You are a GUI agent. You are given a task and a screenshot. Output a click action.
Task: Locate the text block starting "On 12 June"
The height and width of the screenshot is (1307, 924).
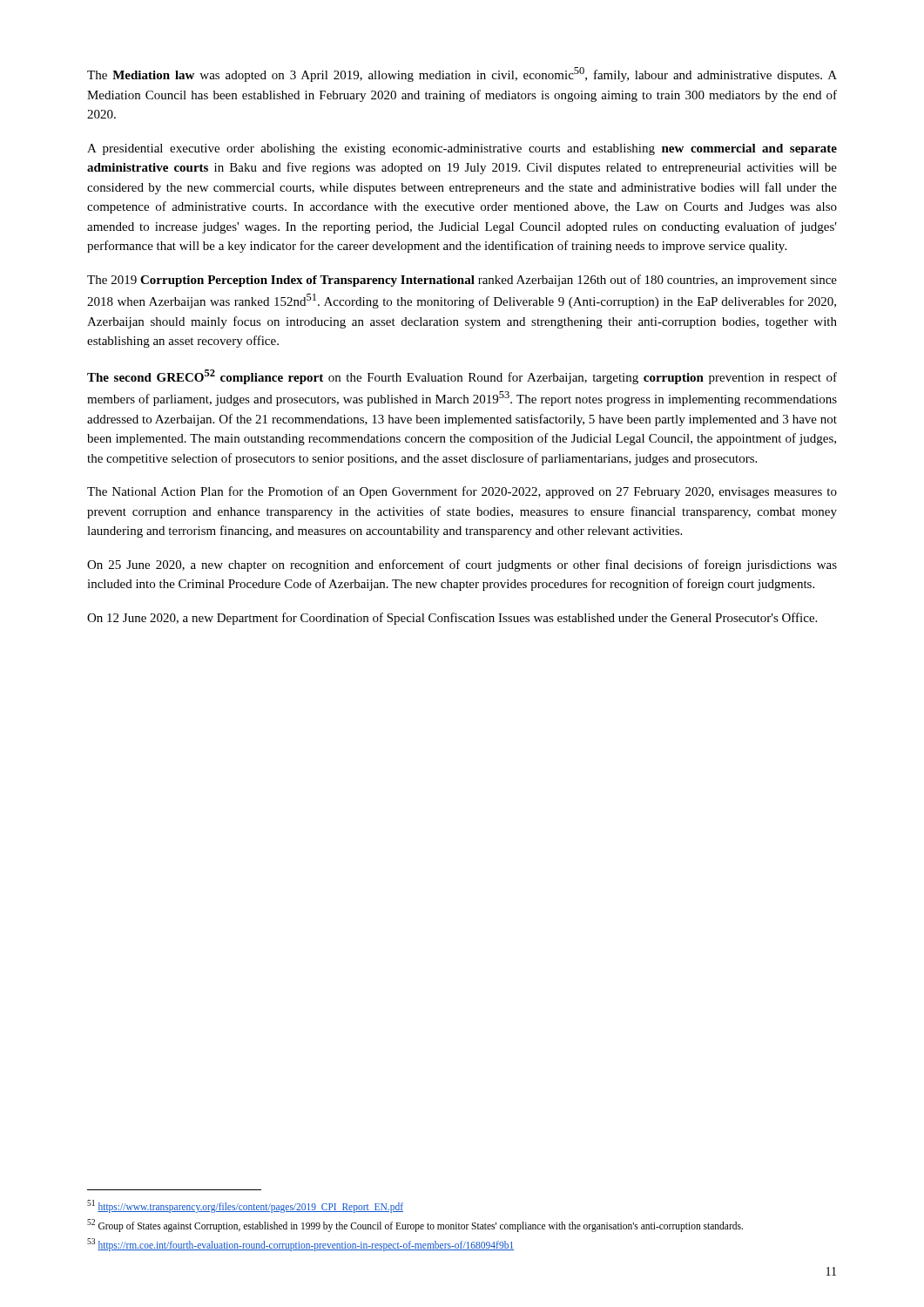(x=453, y=617)
